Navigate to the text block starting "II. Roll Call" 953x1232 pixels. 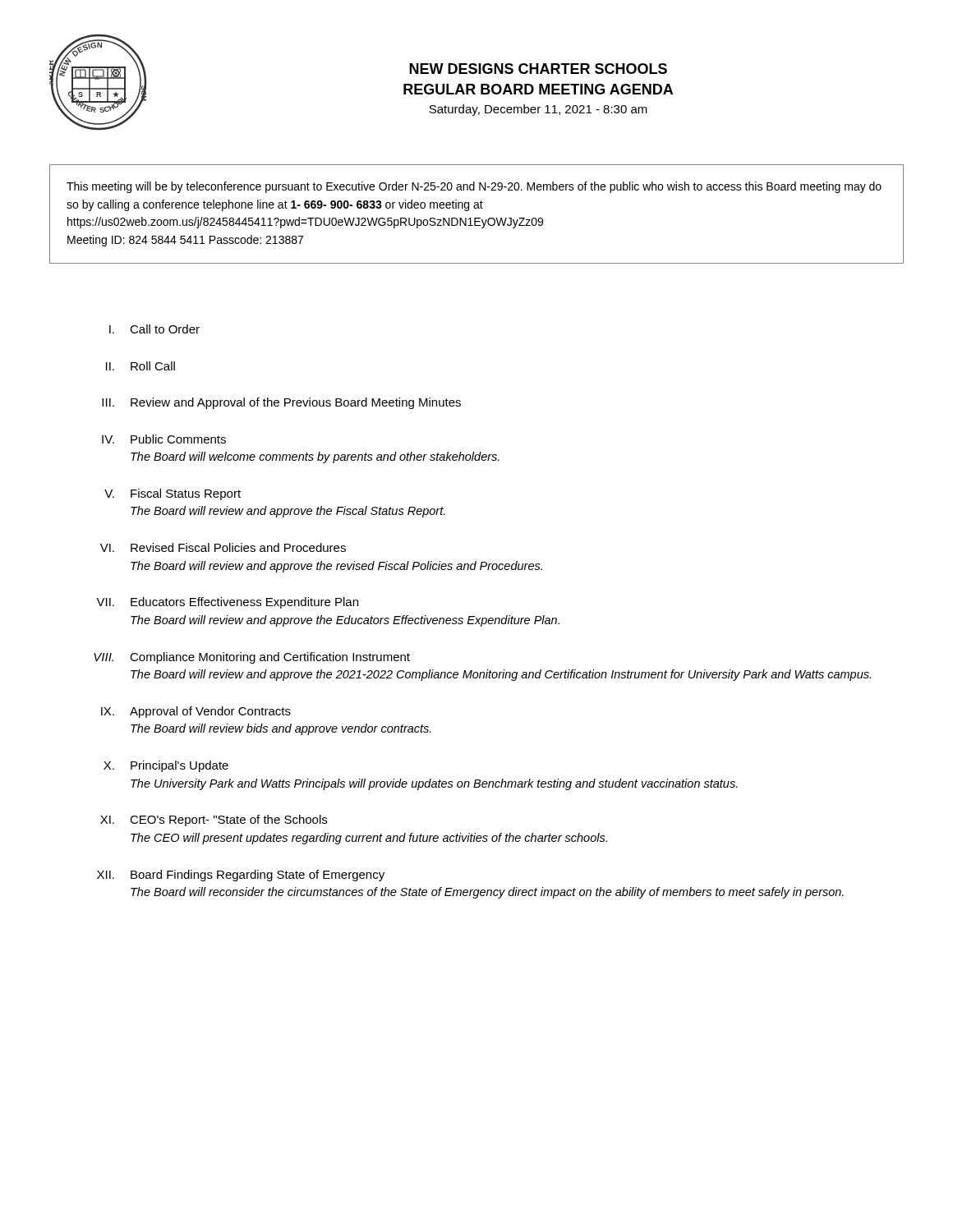point(140,366)
